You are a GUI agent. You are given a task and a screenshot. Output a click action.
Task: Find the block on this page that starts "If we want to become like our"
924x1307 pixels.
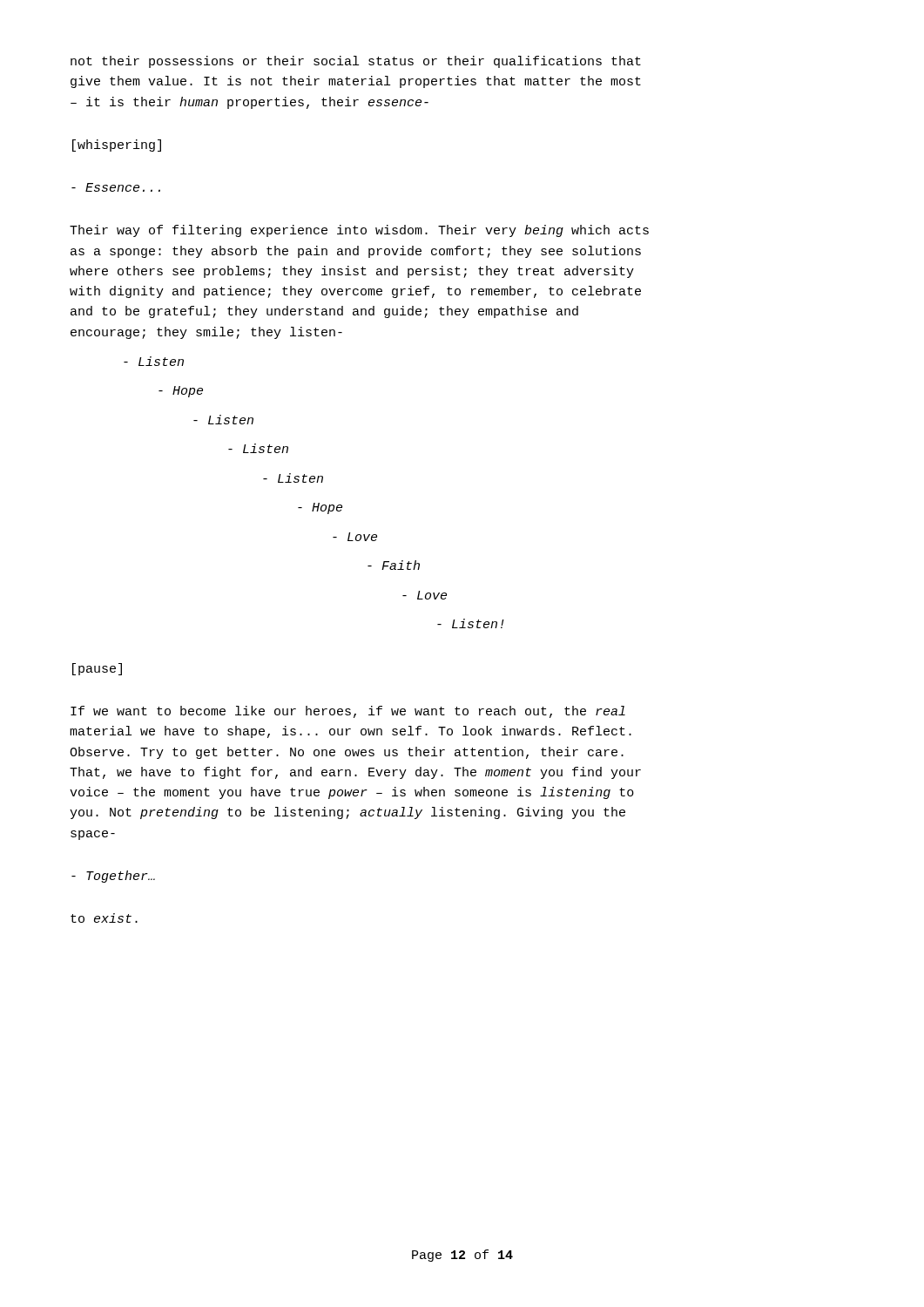point(356,773)
